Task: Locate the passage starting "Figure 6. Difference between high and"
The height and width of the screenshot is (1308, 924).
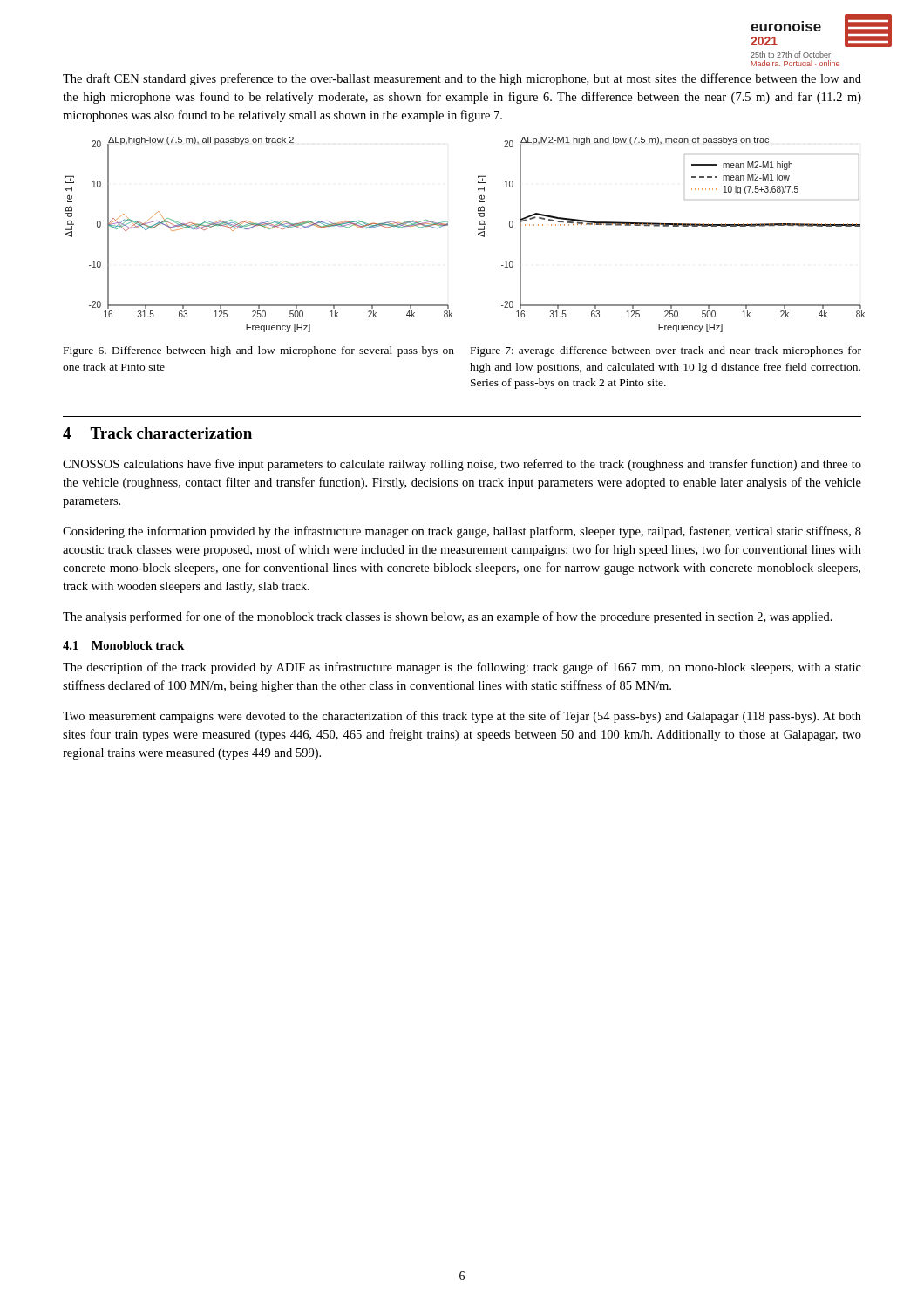Action: (258, 358)
